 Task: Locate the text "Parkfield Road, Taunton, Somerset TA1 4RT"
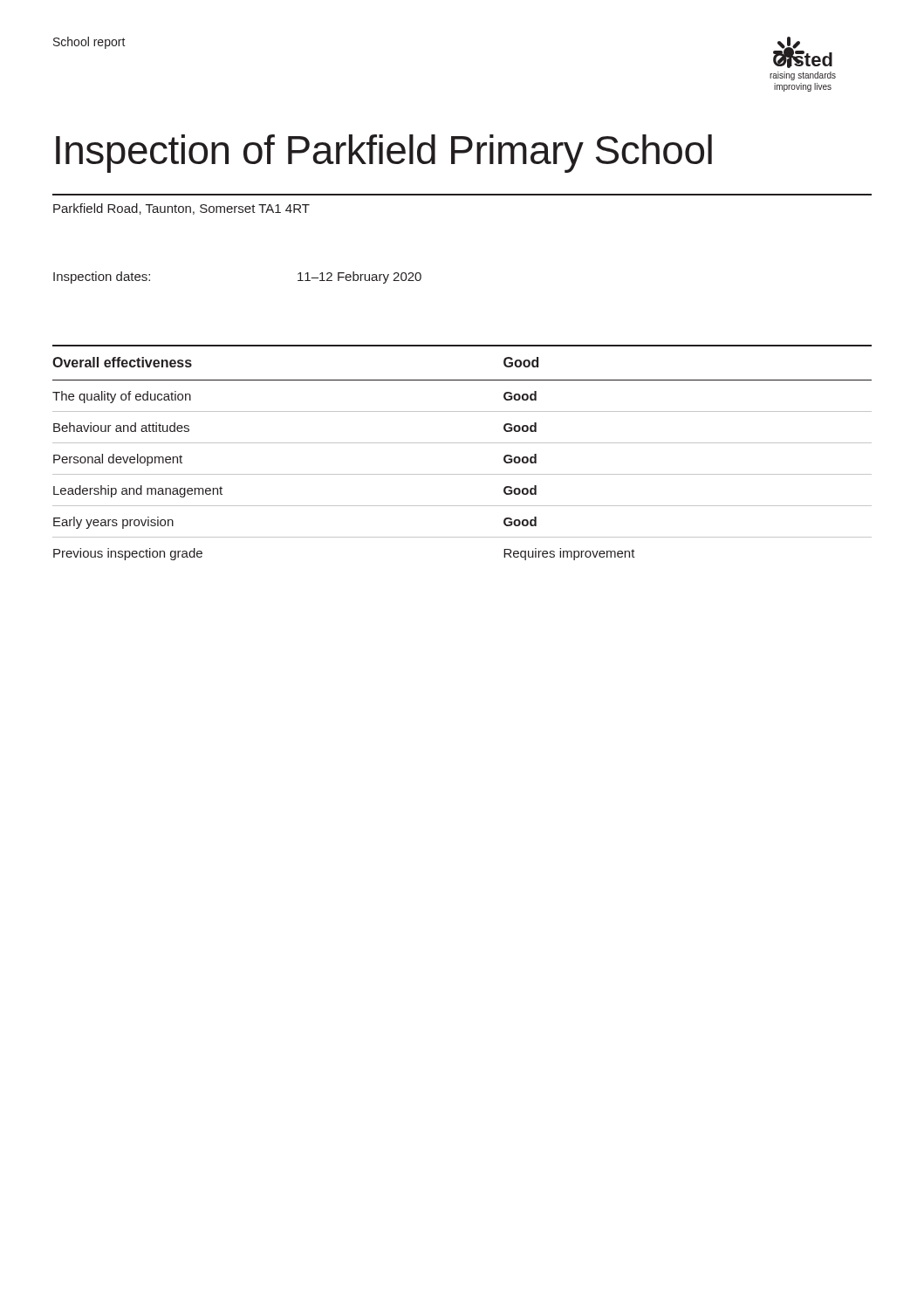pyautogui.click(x=181, y=208)
